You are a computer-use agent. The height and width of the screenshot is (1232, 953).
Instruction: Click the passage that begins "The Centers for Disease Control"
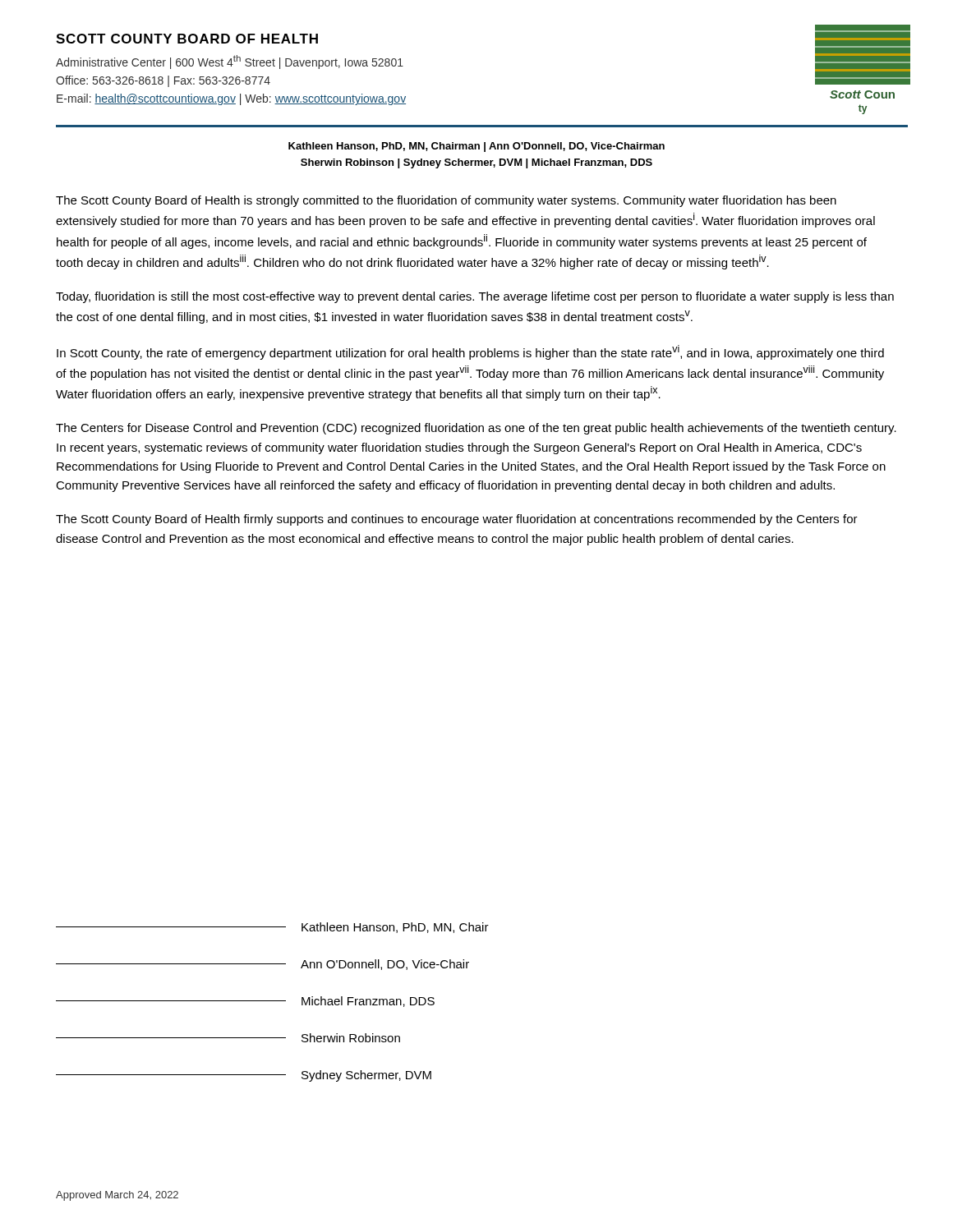click(476, 456)
